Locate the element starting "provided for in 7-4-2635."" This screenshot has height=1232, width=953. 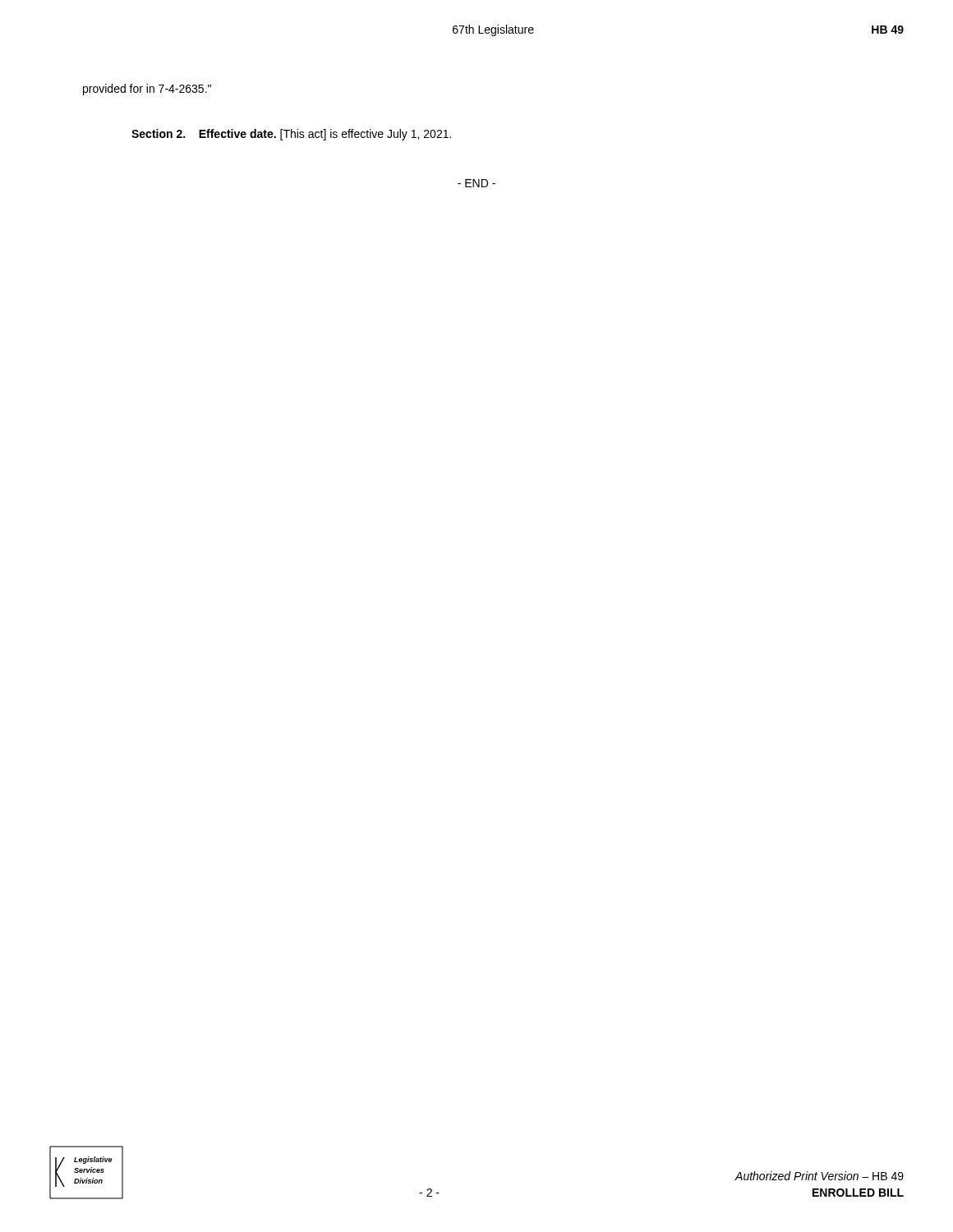[x=147, y=89]
